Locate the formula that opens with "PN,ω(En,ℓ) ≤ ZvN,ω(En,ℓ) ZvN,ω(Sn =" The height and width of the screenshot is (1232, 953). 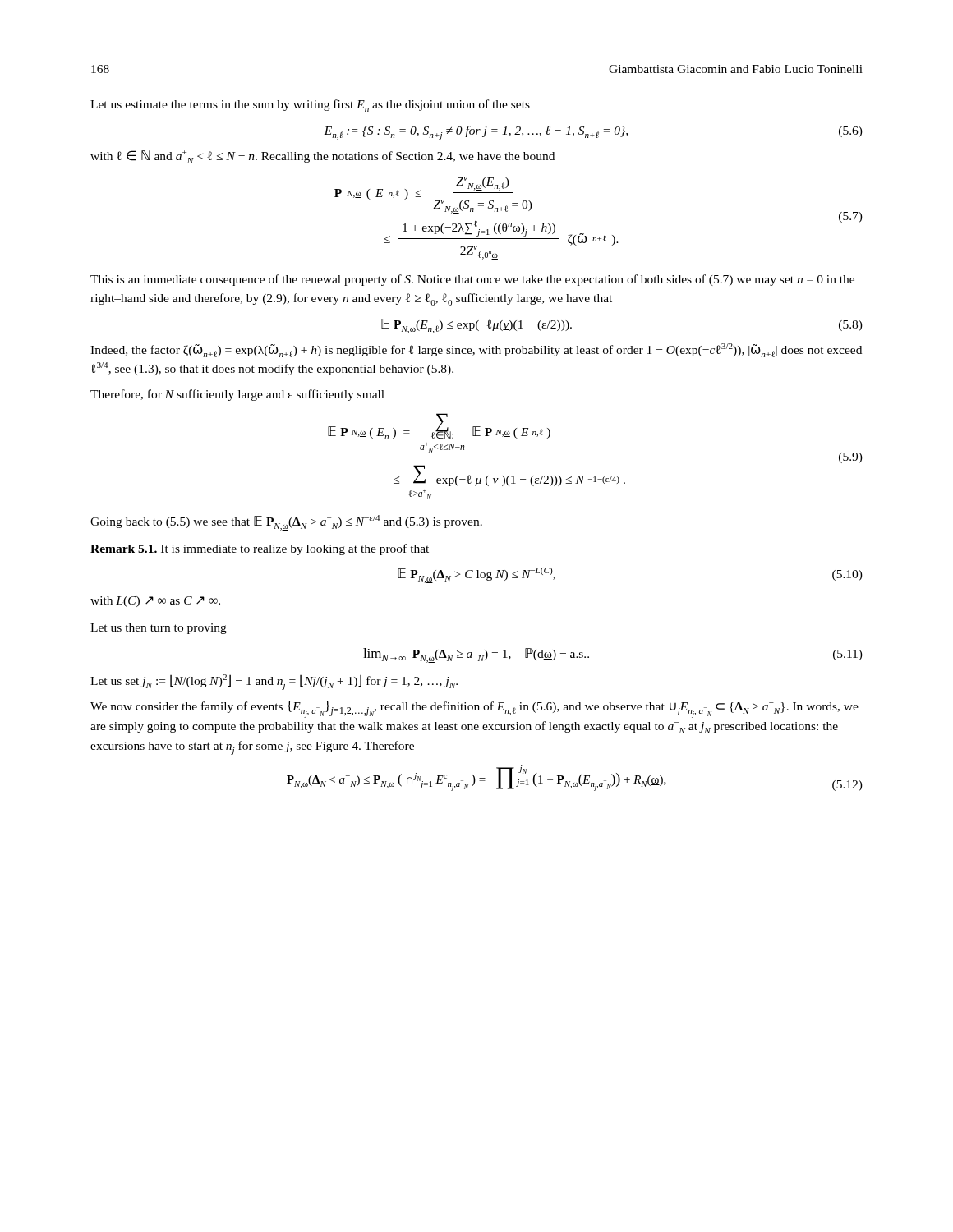click(x=598, y=216)
